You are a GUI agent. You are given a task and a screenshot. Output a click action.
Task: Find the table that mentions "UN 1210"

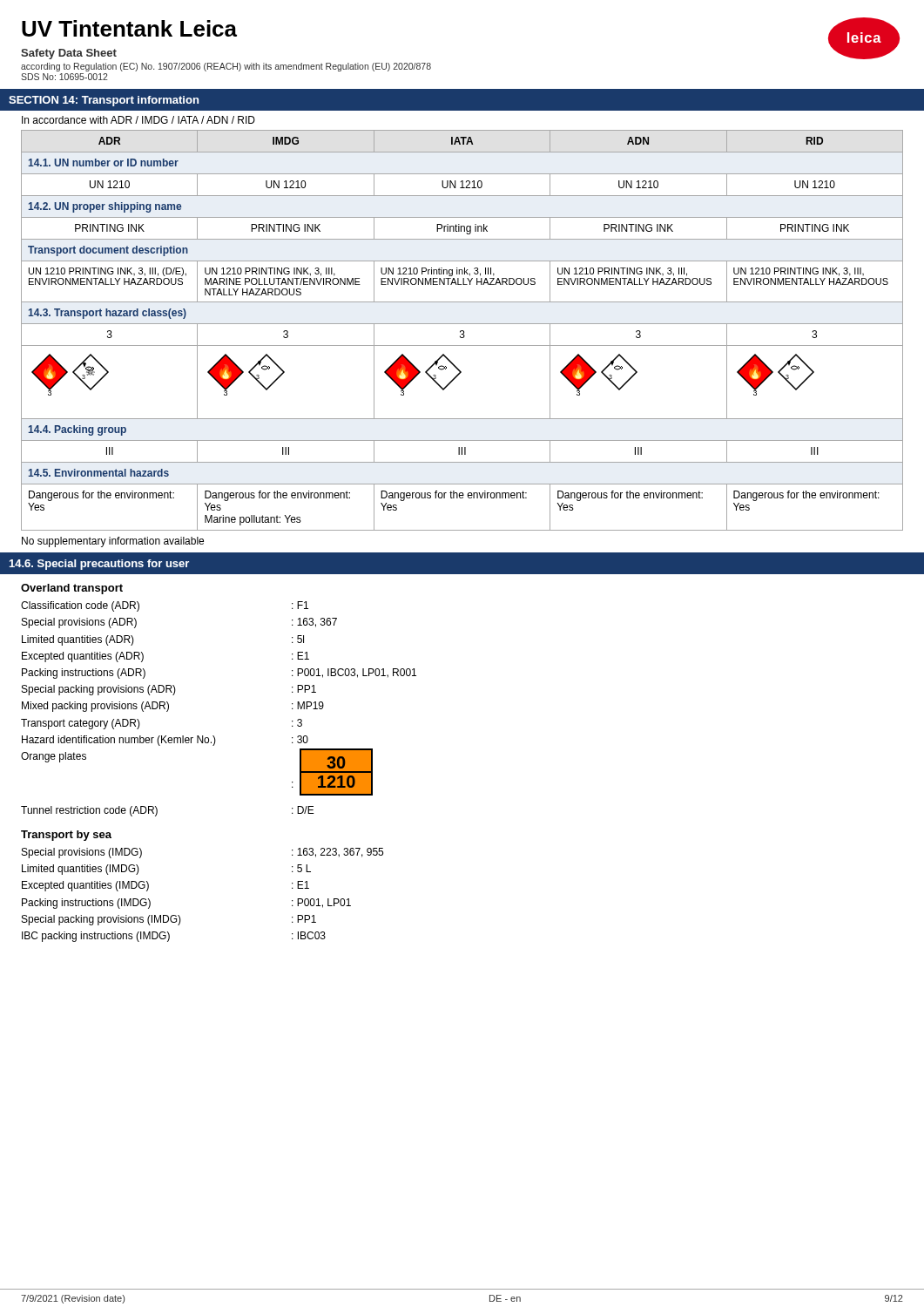click(x=462, y=330)
